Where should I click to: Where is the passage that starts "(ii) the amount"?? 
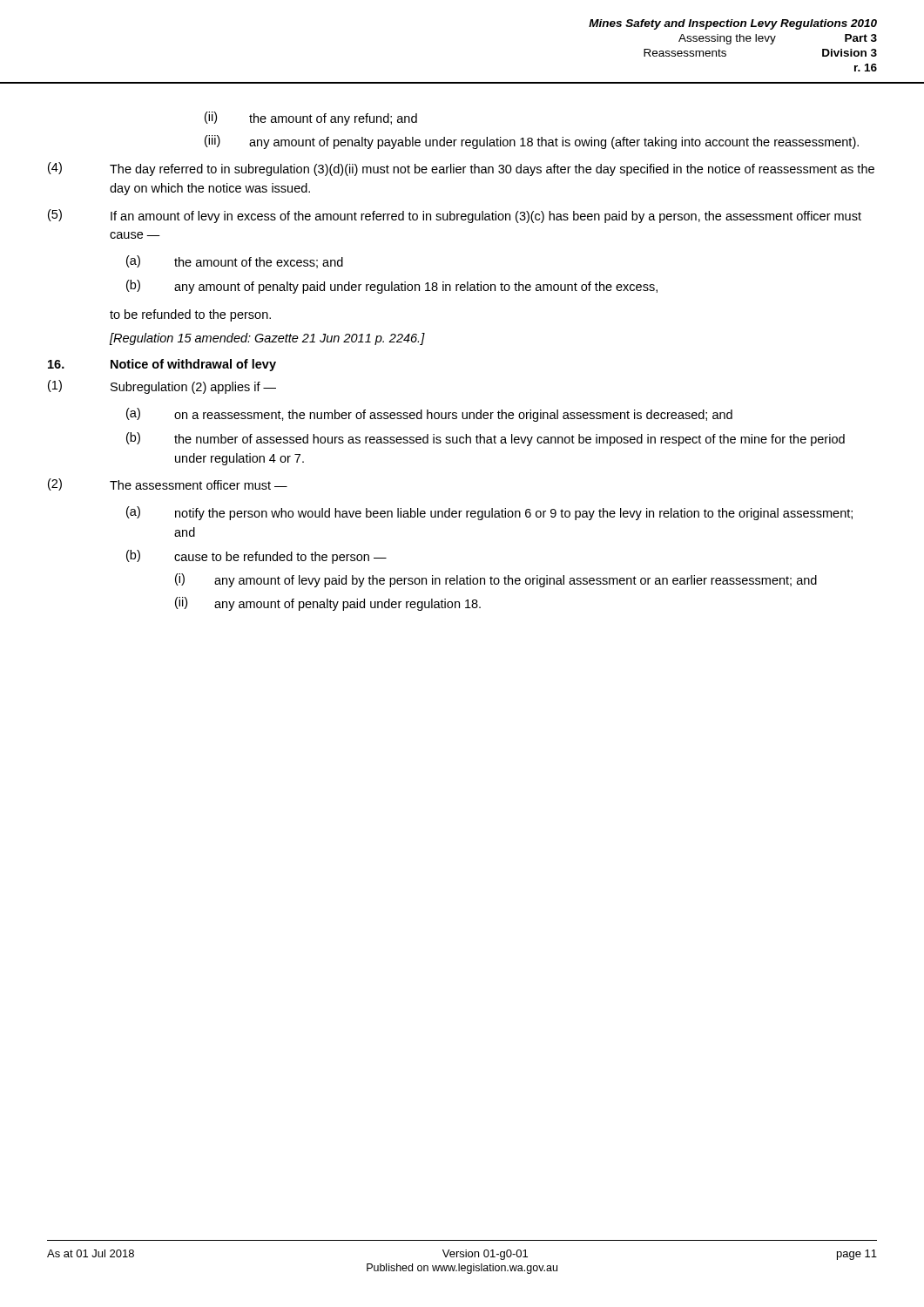(x=311, y=119)
